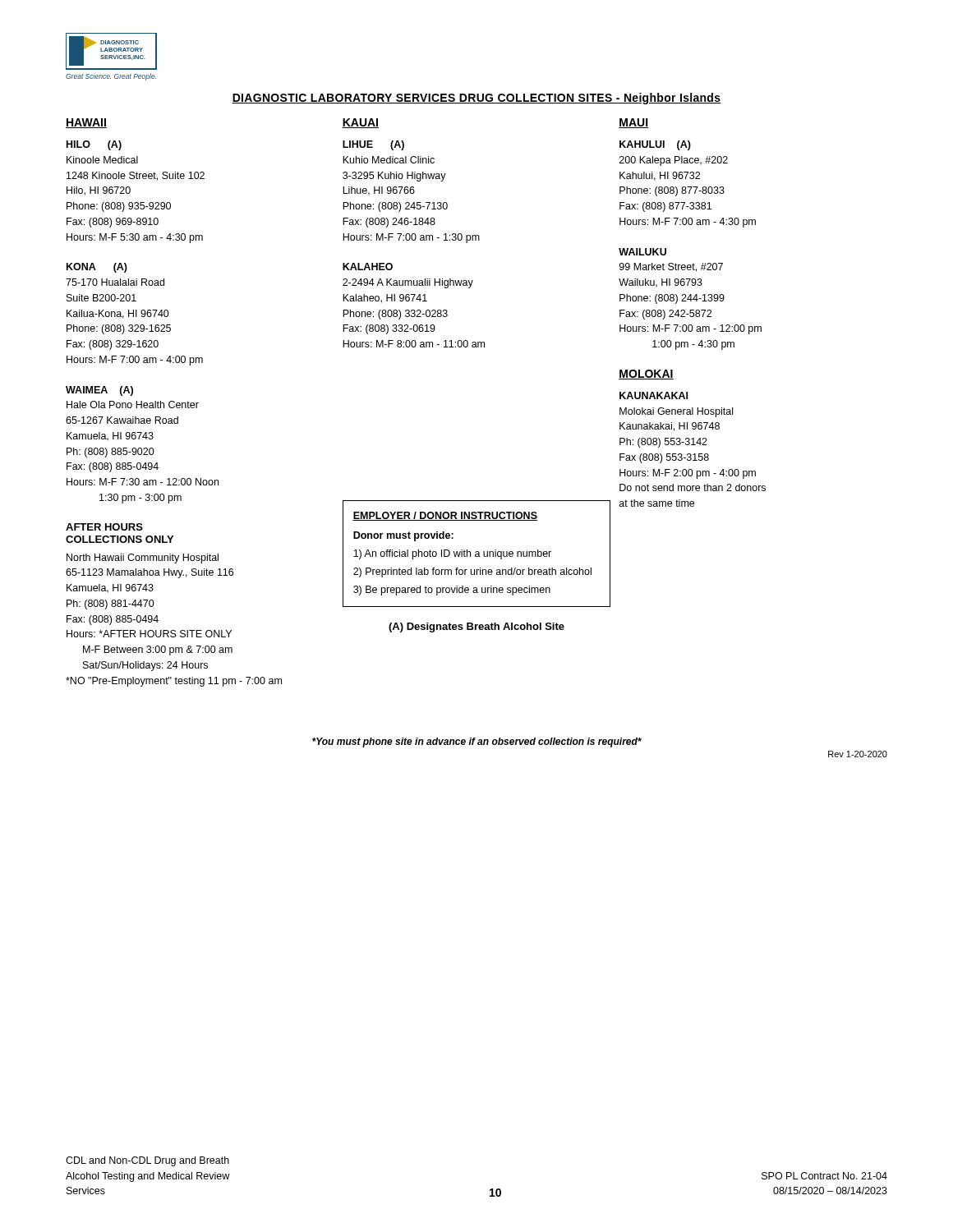Locate the block of text that opens with "KONA (A) 75-170 Hualalai Road Suite B200-201 Kailua-Kona,"

click(x=97, y=268)
